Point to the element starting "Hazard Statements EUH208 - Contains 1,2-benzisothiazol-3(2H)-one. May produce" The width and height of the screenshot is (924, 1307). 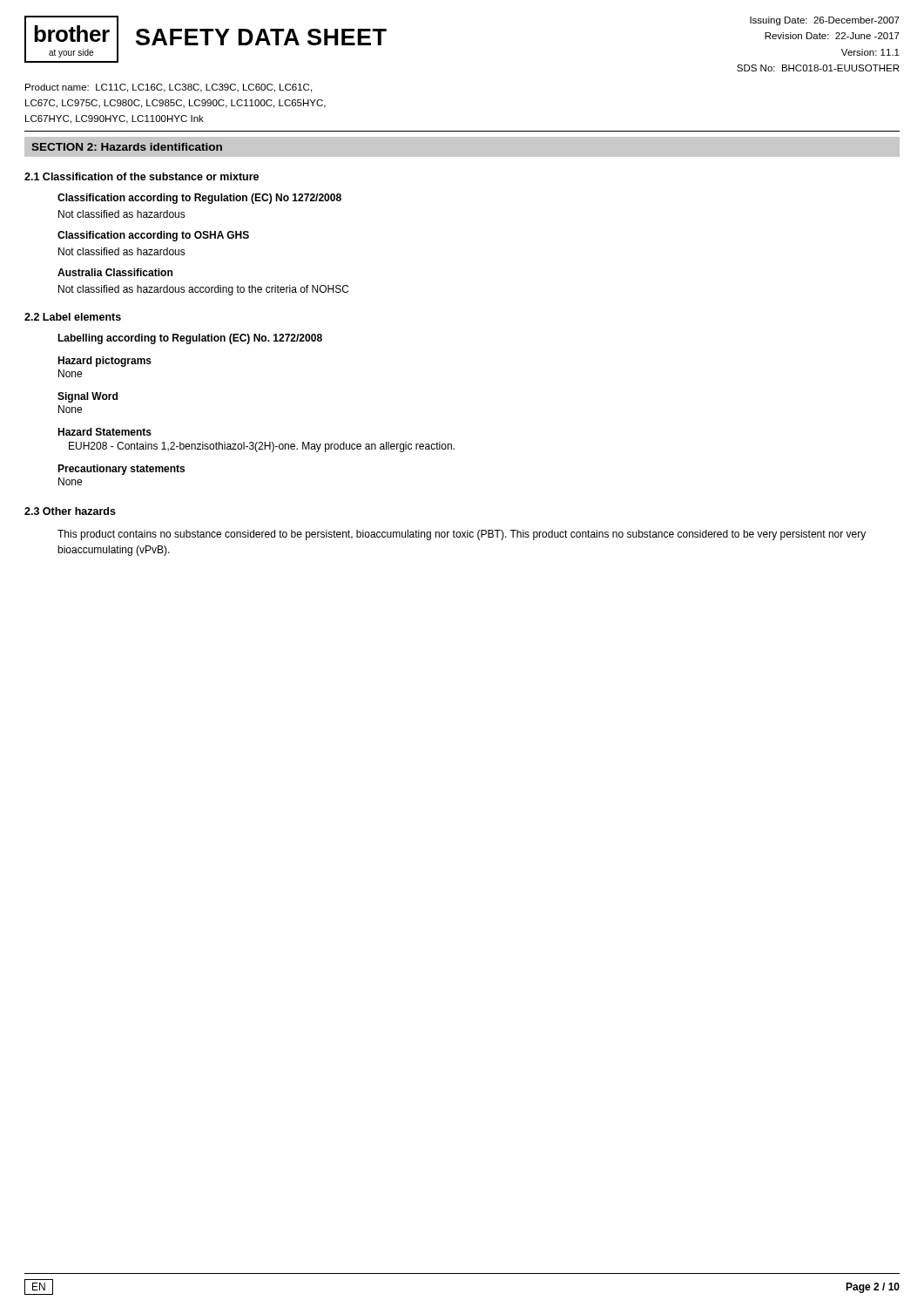click(105, 432)
